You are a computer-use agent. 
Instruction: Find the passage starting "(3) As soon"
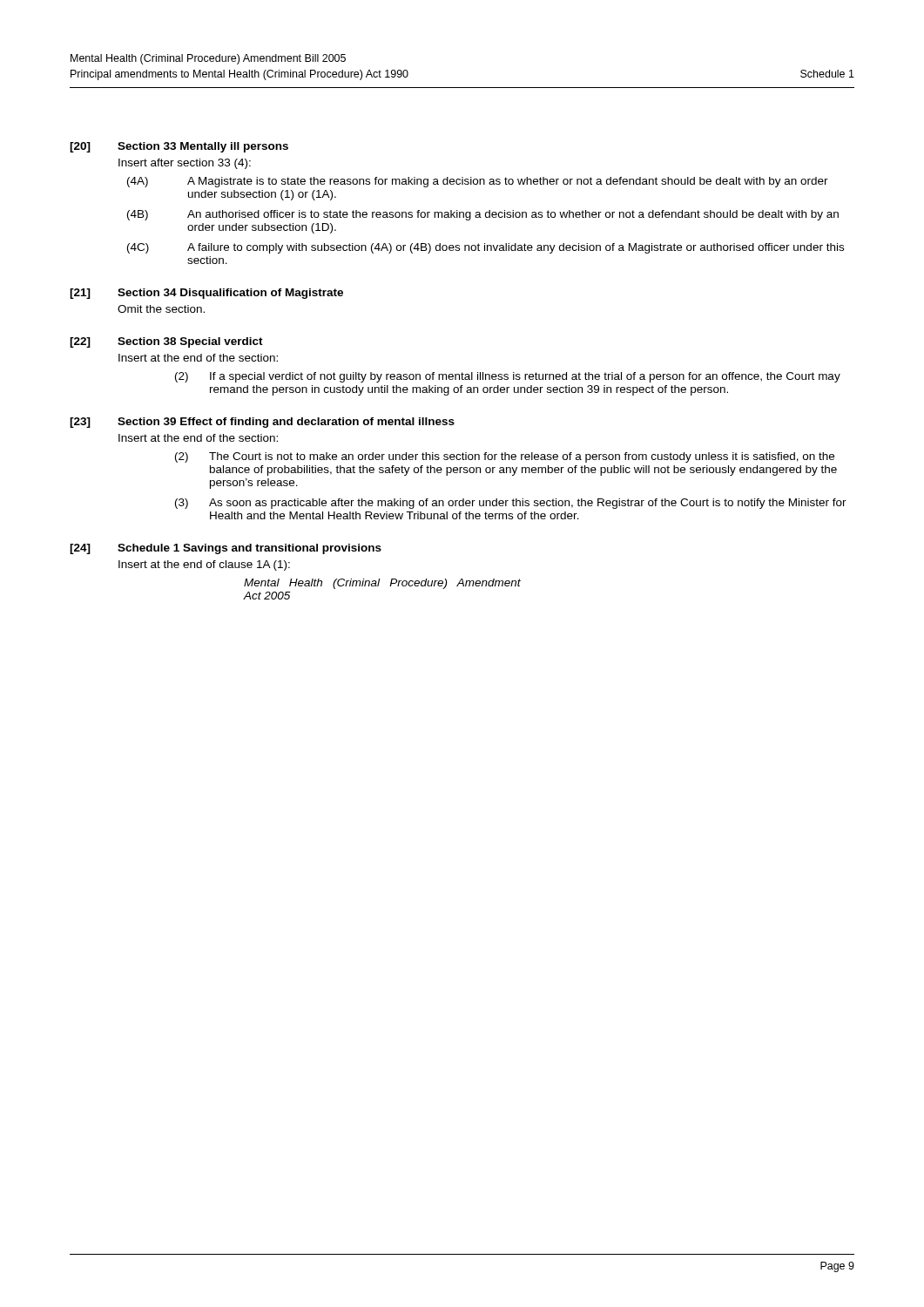click(x=510, y=509)
